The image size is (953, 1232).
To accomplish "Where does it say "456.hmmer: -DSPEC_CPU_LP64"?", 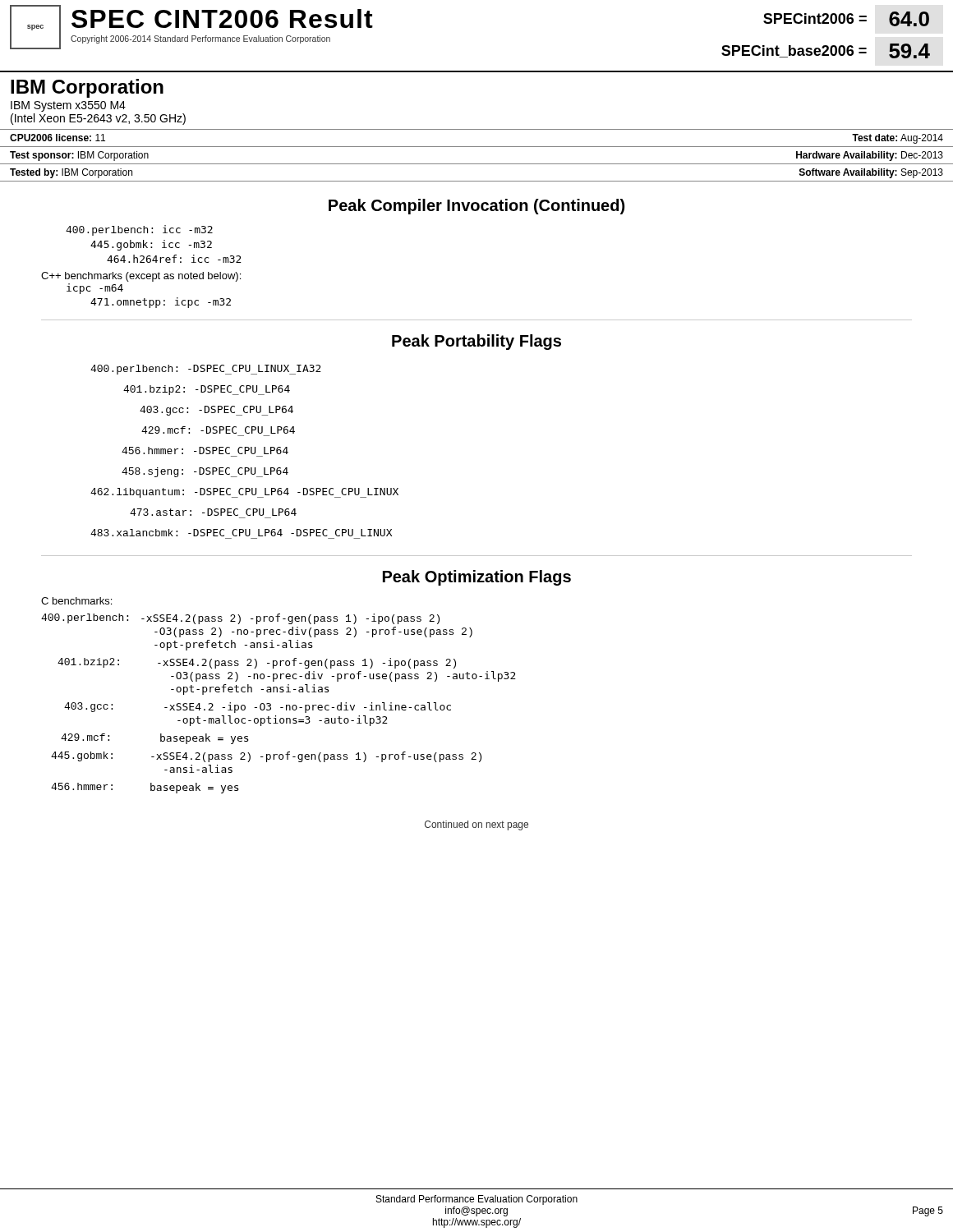I will coord(205,451).
